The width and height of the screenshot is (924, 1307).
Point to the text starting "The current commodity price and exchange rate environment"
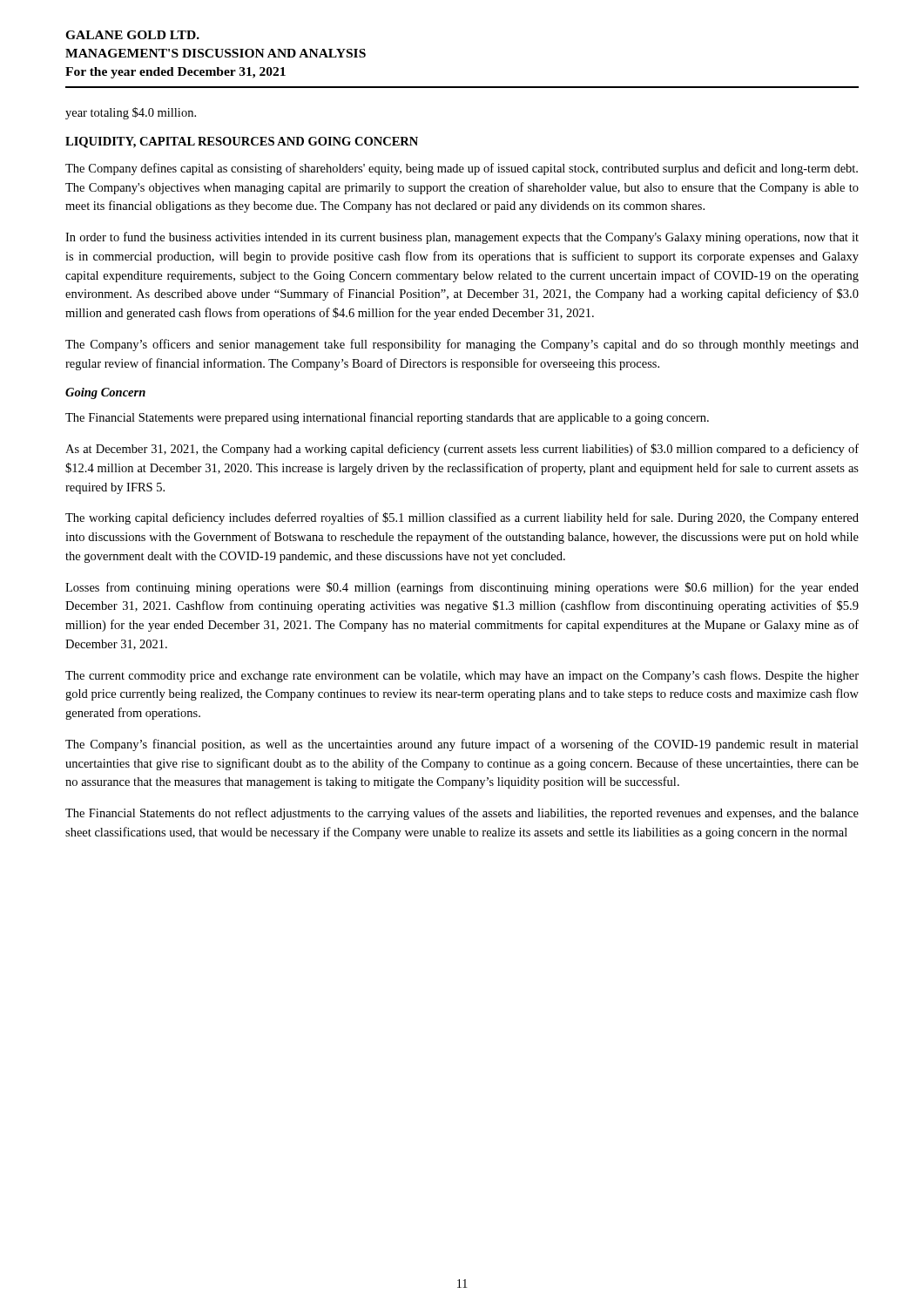pos(462,694)
